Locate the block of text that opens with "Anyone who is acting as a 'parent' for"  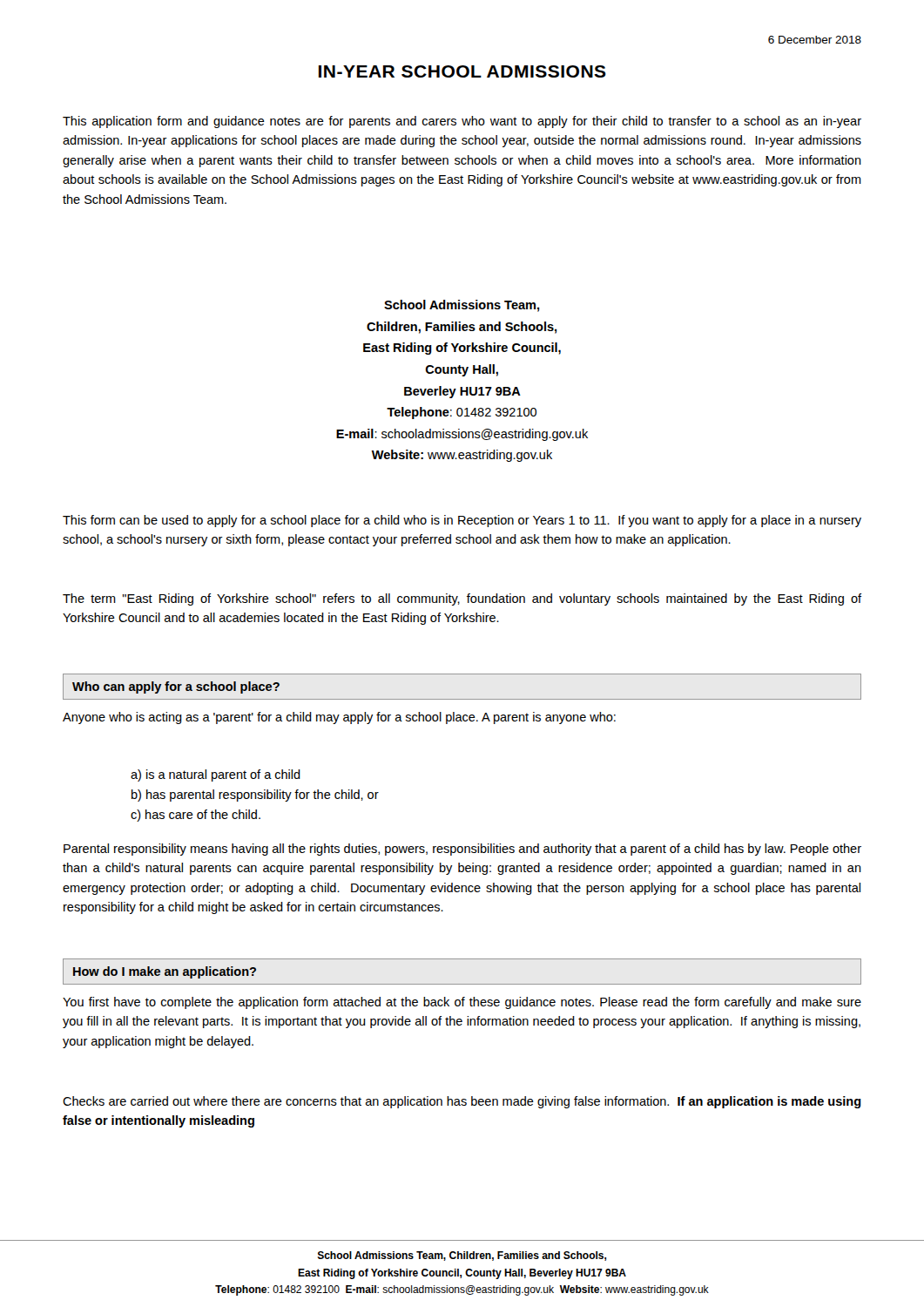pyautogui.click(x=340, y=717)
